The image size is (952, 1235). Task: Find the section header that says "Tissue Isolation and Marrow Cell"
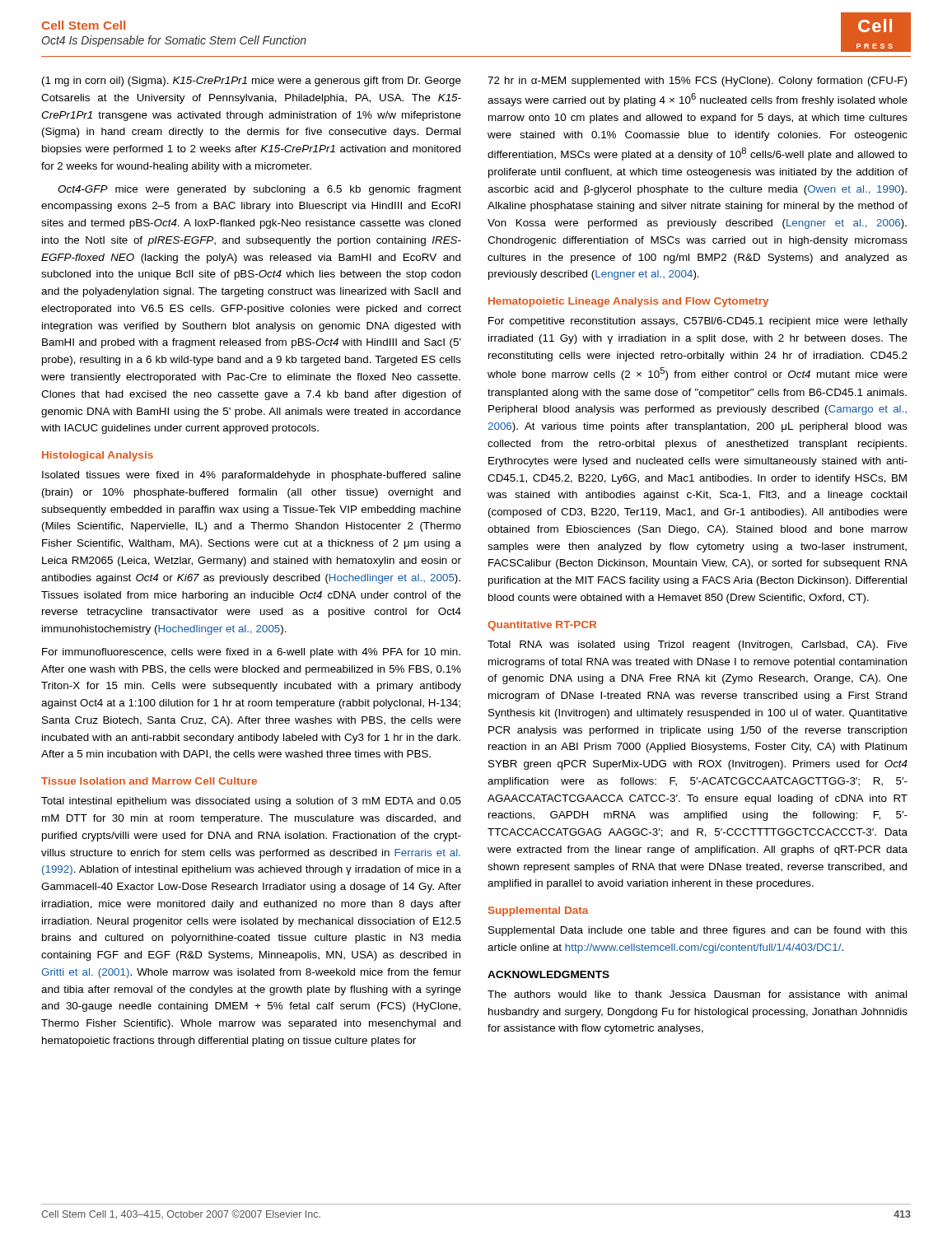pyautogui.click(x=251, y=781)
